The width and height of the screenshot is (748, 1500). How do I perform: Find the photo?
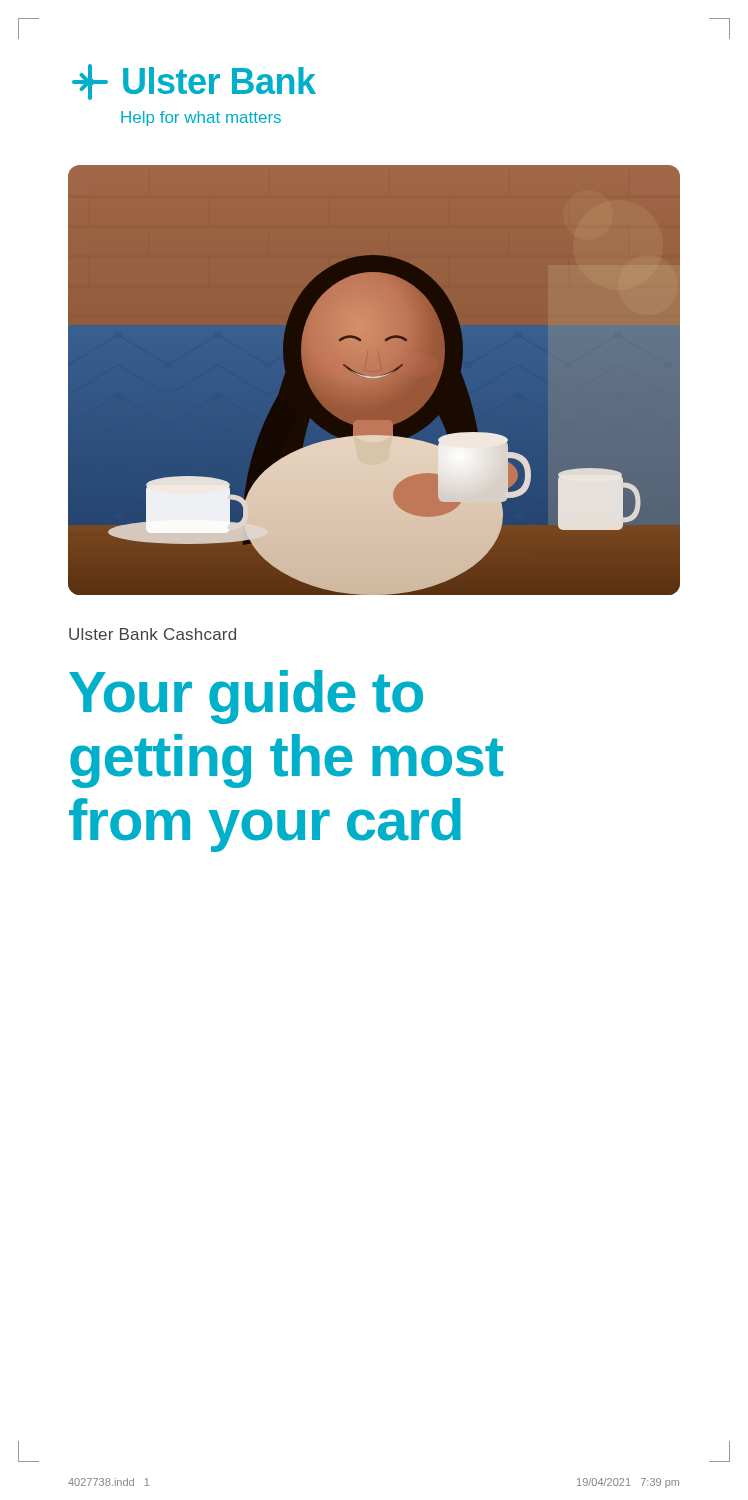[374, 380]
